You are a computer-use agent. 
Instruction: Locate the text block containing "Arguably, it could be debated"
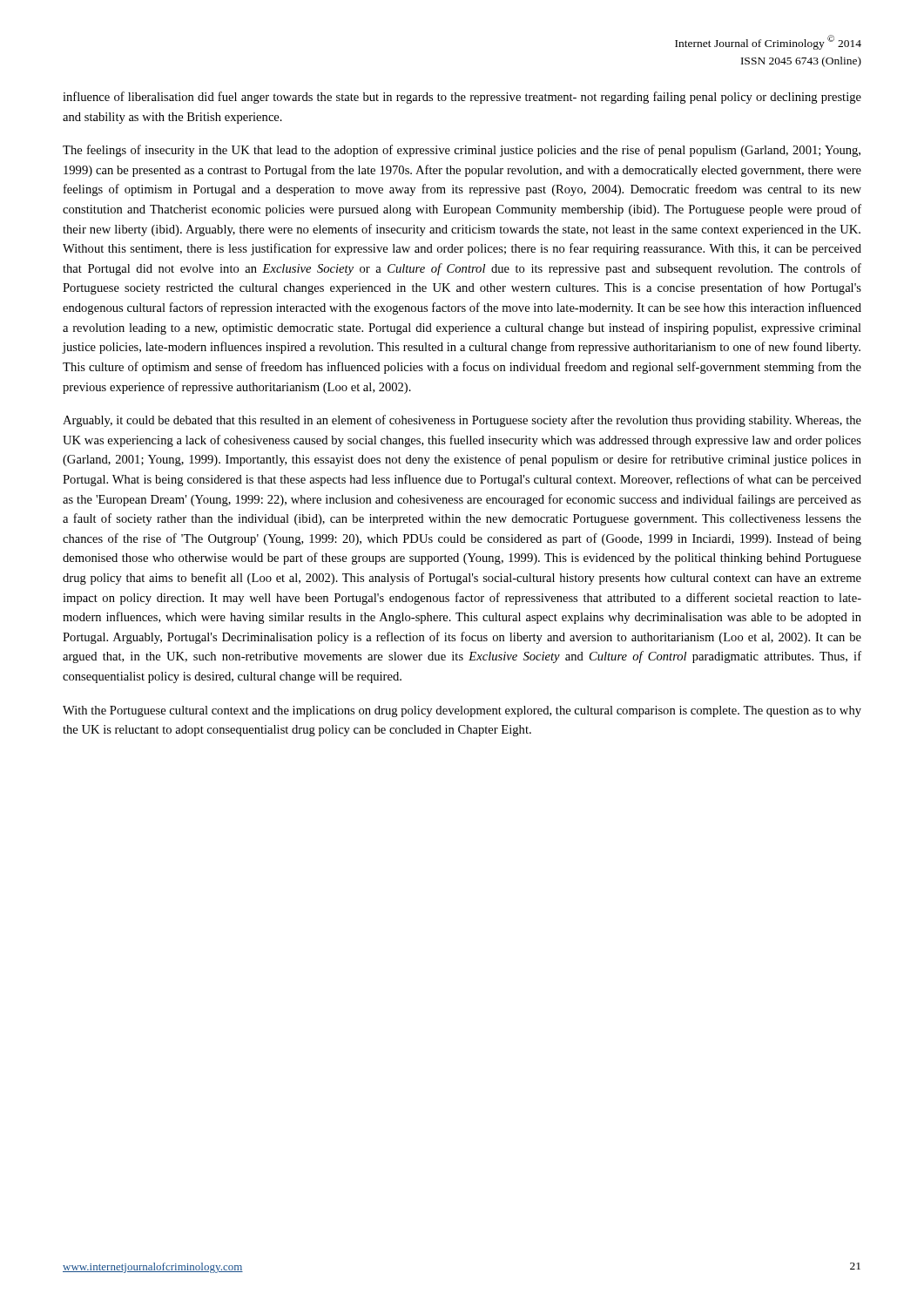[x=462, y=548]
